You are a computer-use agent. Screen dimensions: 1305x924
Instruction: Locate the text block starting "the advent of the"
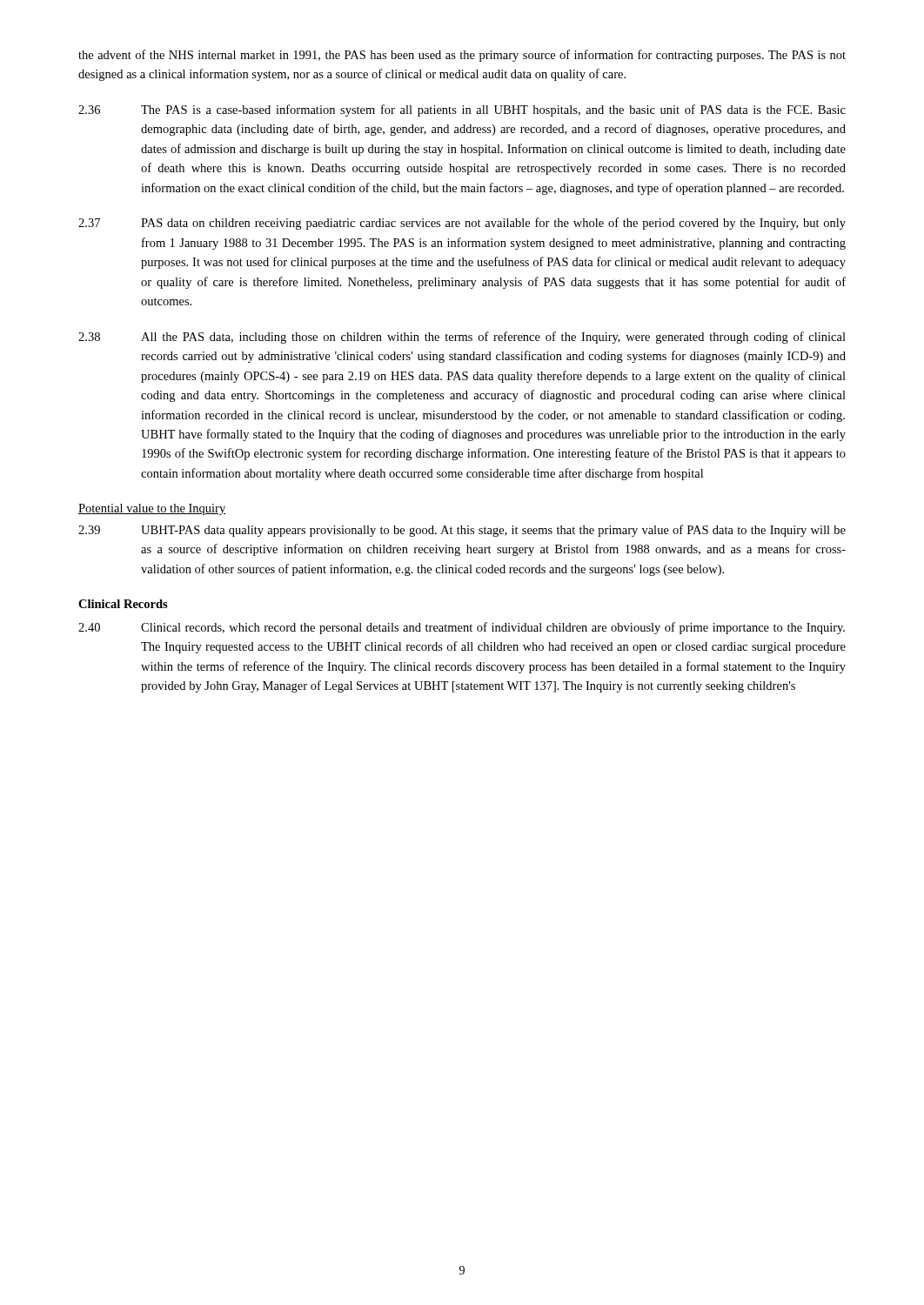(x=462, y=65)
